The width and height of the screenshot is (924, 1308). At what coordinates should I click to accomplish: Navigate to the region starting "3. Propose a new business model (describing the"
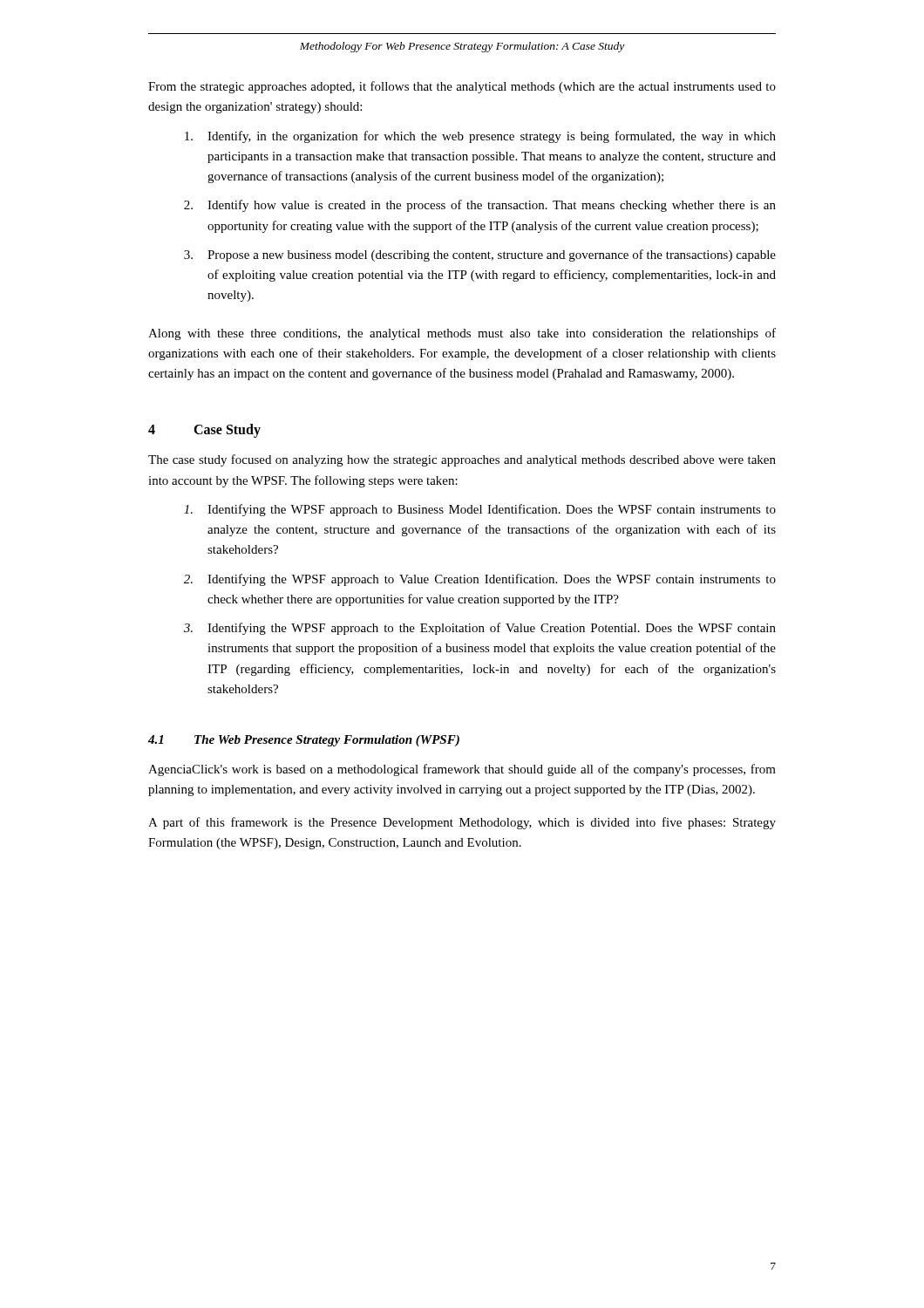[462, 275]
